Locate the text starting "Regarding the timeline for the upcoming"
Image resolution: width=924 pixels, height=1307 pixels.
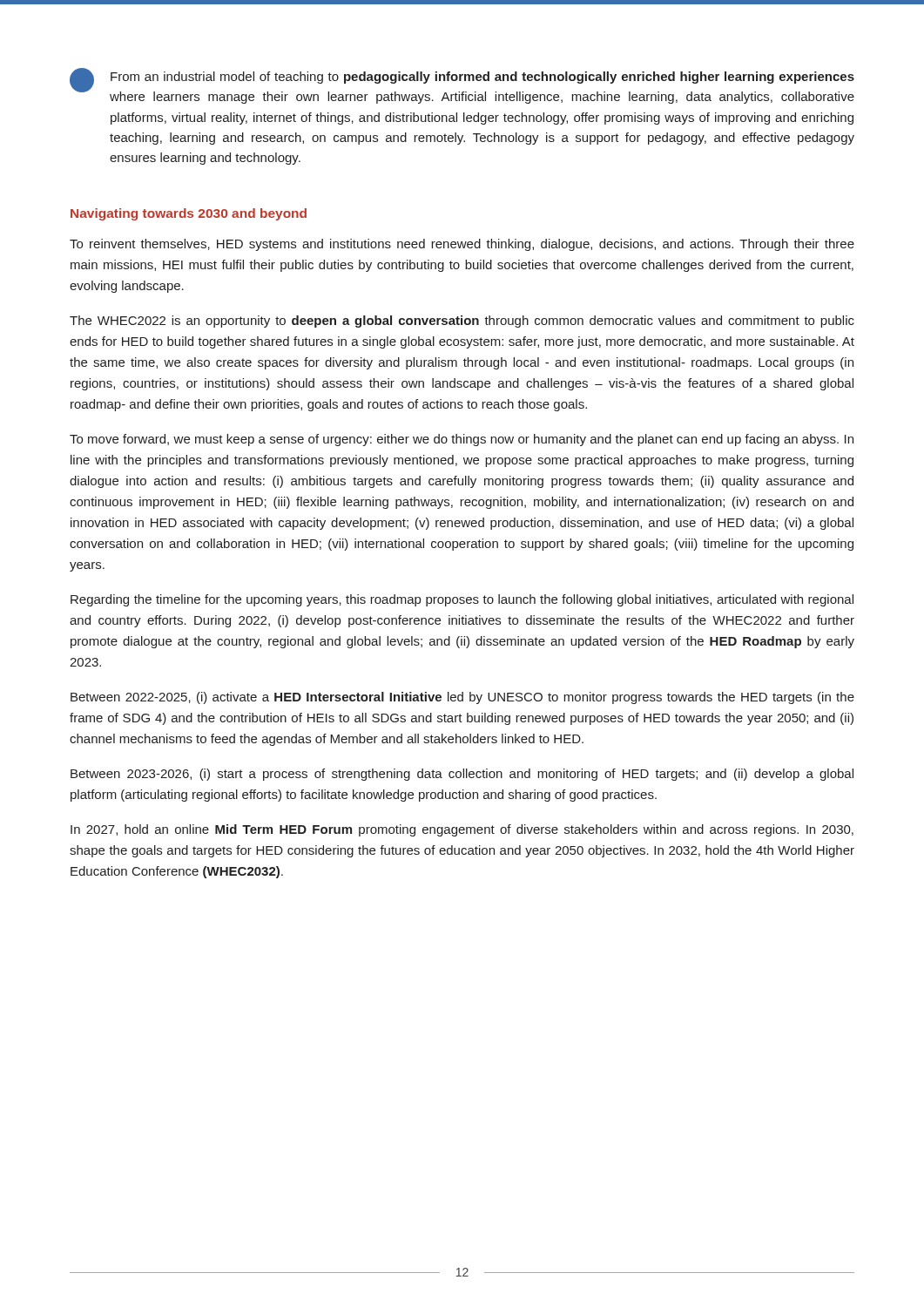click(462, 631)
